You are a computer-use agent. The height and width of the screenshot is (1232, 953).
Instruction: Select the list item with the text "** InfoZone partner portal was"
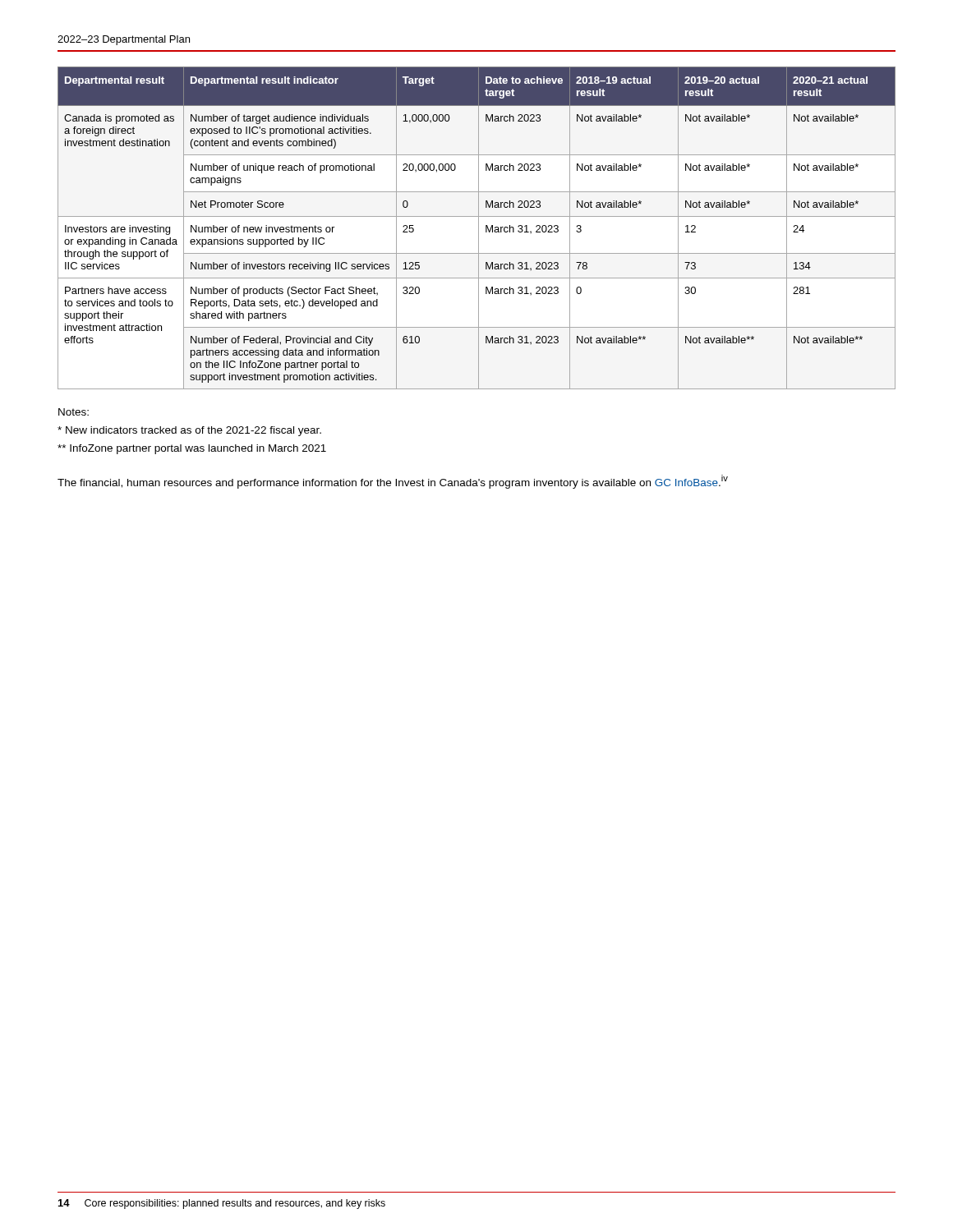(x=192, y=448)
